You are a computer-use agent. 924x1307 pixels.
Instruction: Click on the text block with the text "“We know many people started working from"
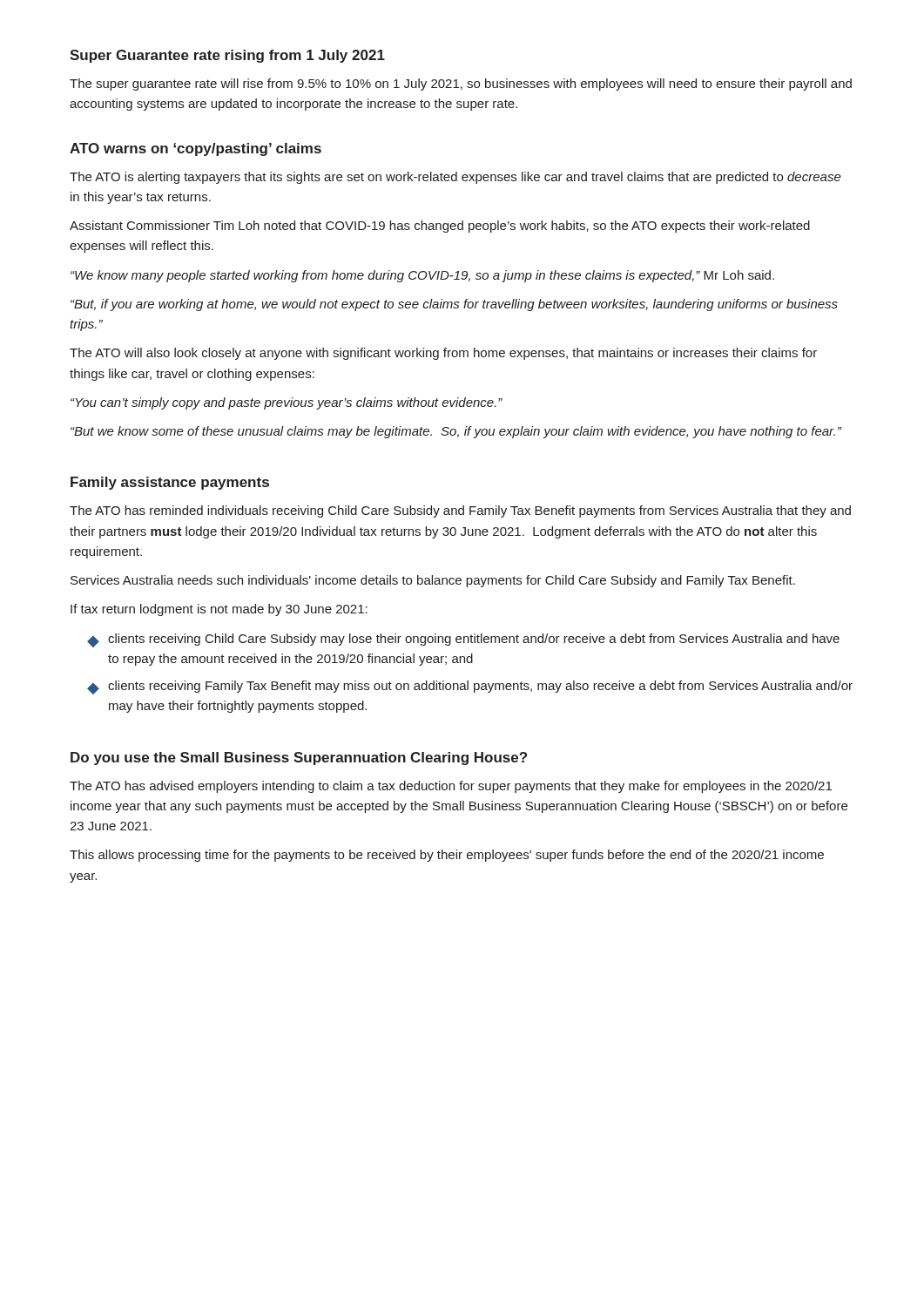click(x=422, y=274)
